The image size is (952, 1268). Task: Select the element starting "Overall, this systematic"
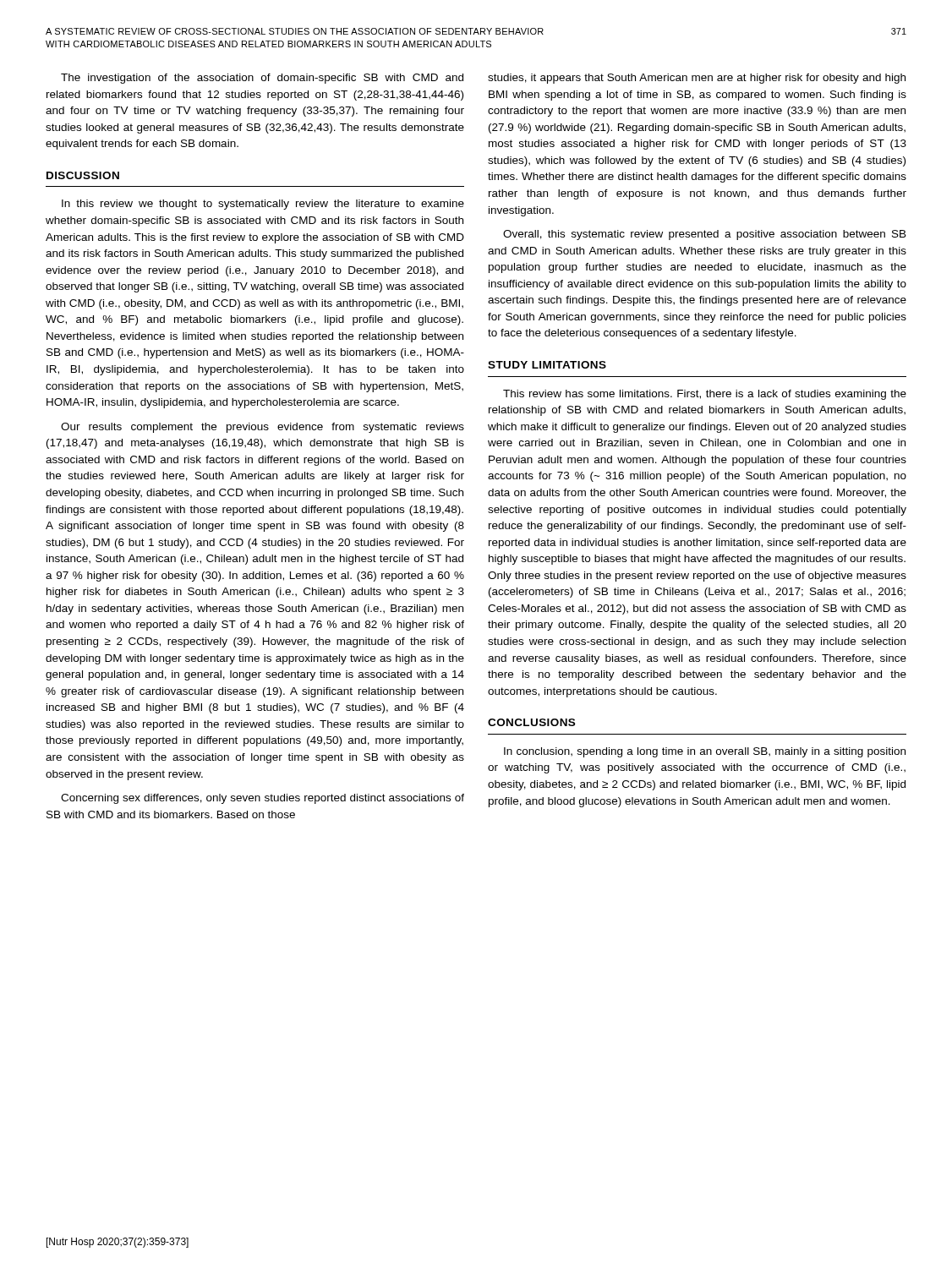pyautogui.click(x=697, y=284)
